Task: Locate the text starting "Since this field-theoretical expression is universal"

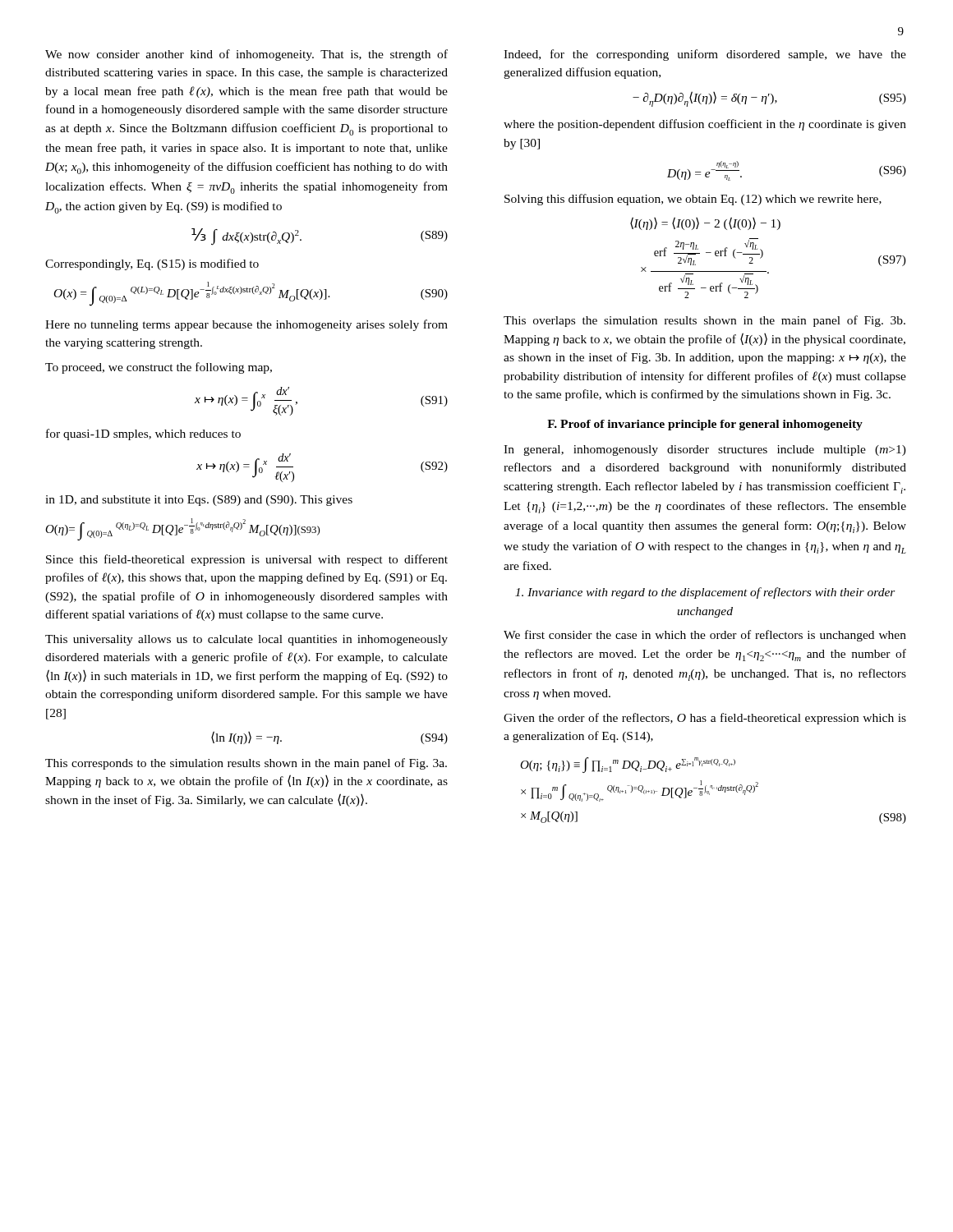Action: click(246, 636)
